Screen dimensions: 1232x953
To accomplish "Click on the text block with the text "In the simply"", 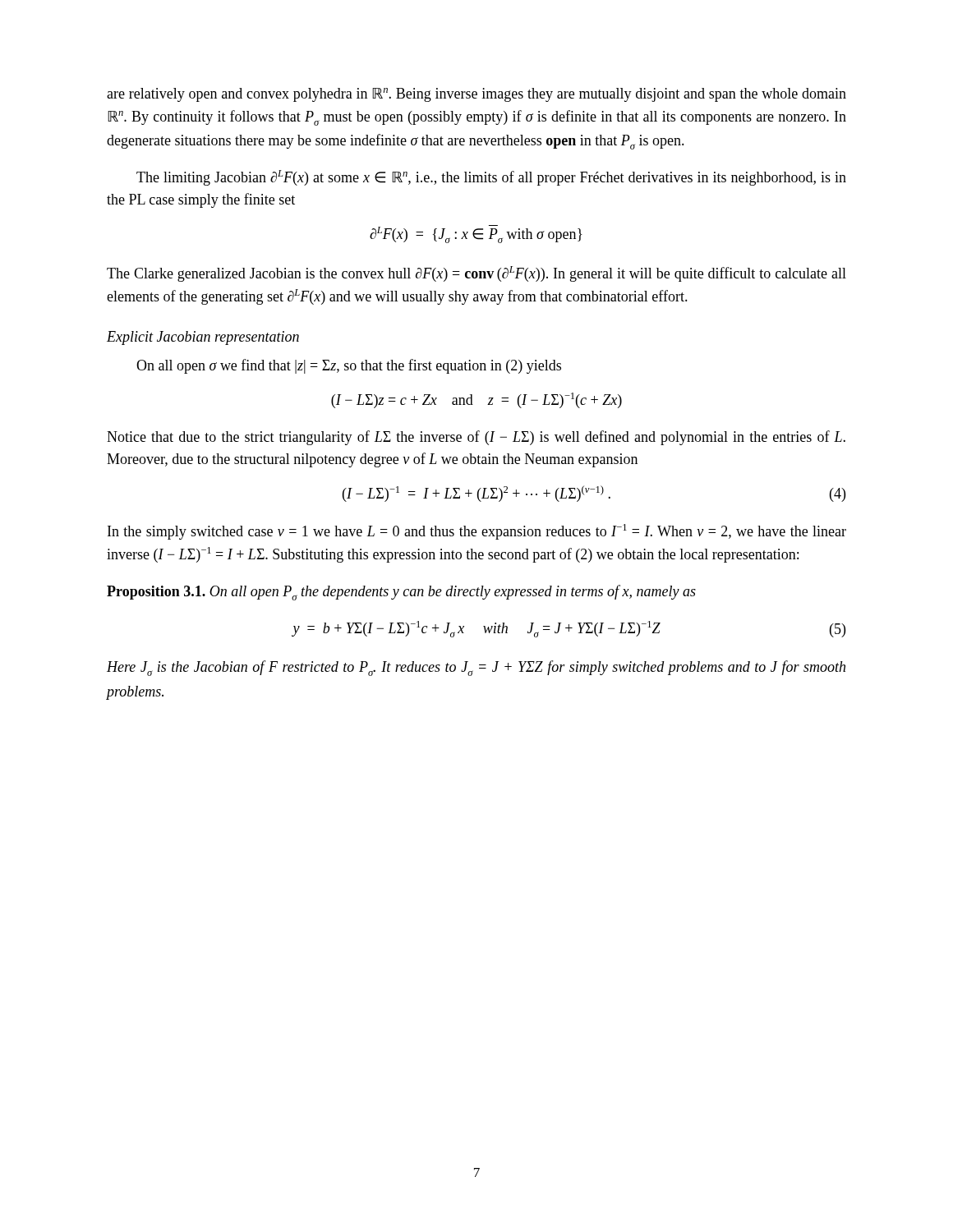I will pos(476,543).
